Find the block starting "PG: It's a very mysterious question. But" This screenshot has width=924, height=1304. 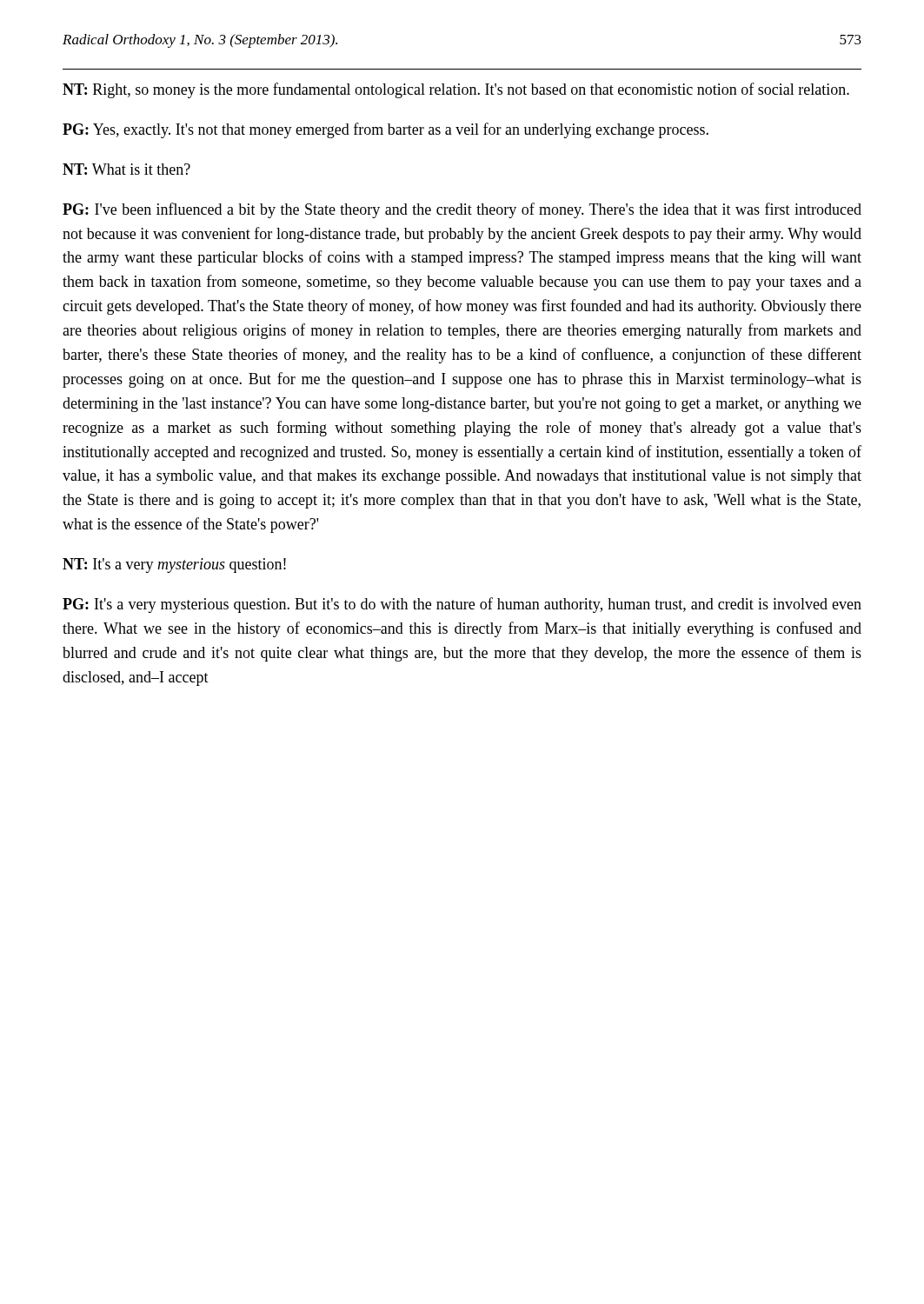click(462, 641)
